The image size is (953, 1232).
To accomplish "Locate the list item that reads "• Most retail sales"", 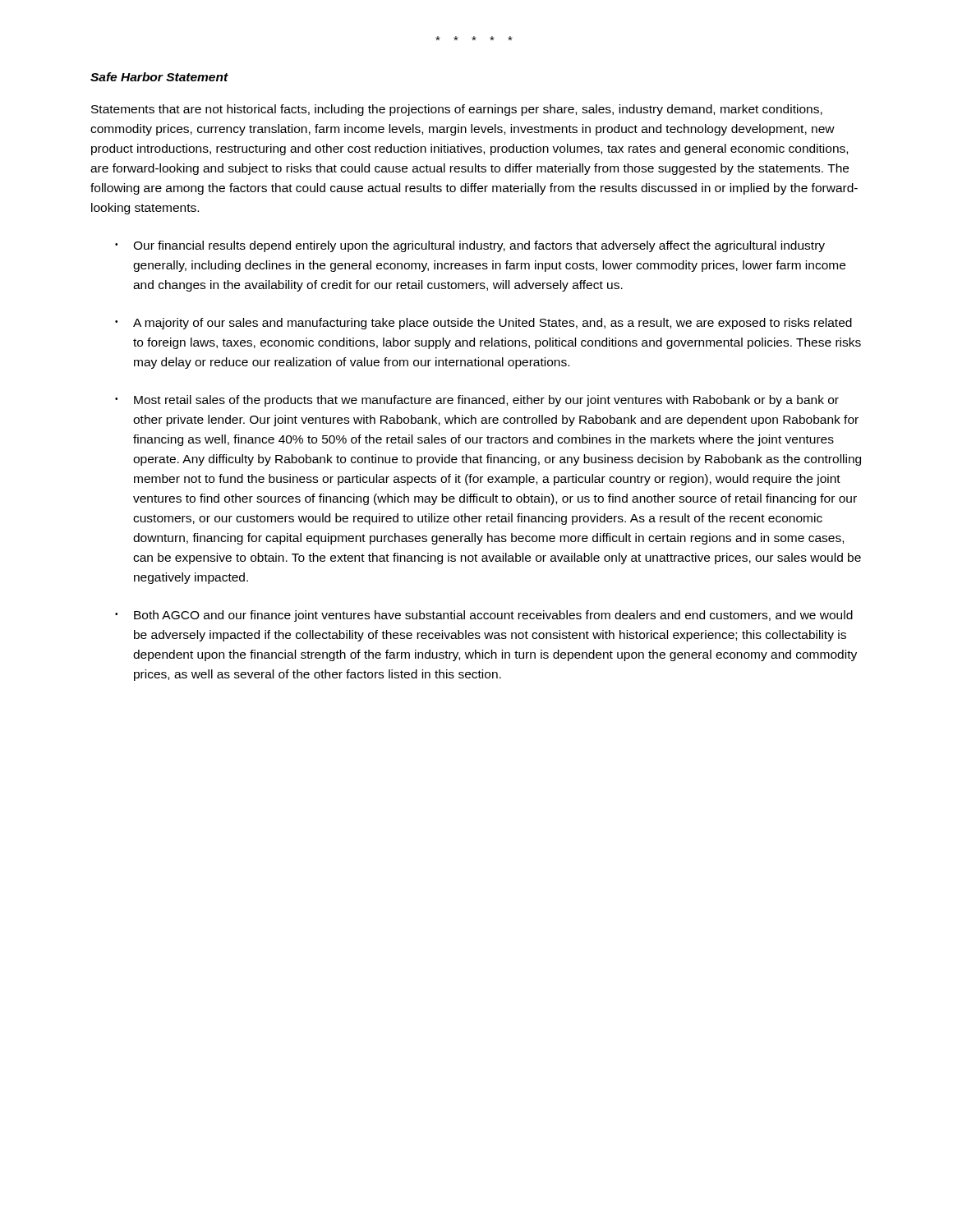I will pyautogui.click(x=489, y=489).
